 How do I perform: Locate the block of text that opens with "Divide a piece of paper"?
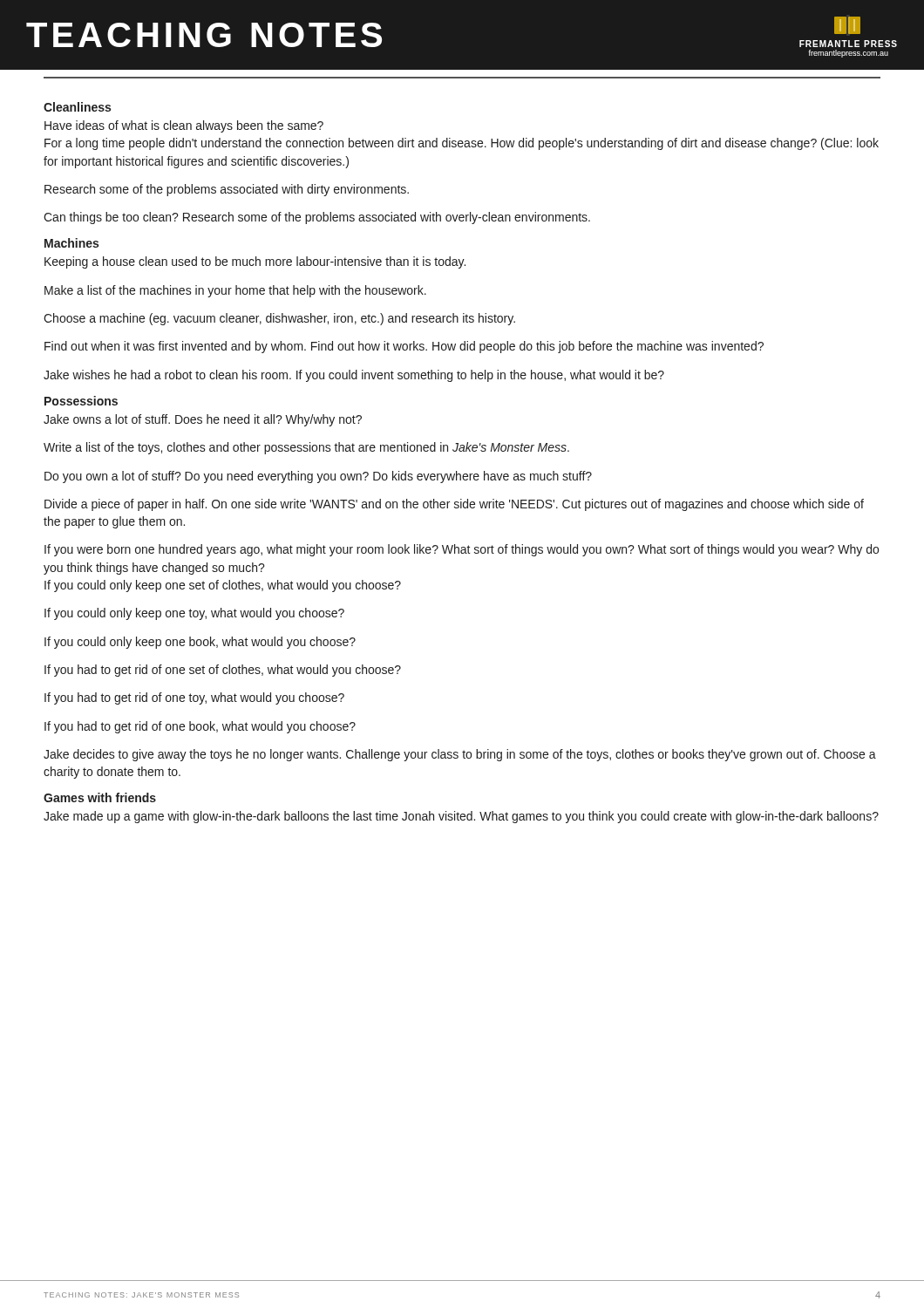454,513
